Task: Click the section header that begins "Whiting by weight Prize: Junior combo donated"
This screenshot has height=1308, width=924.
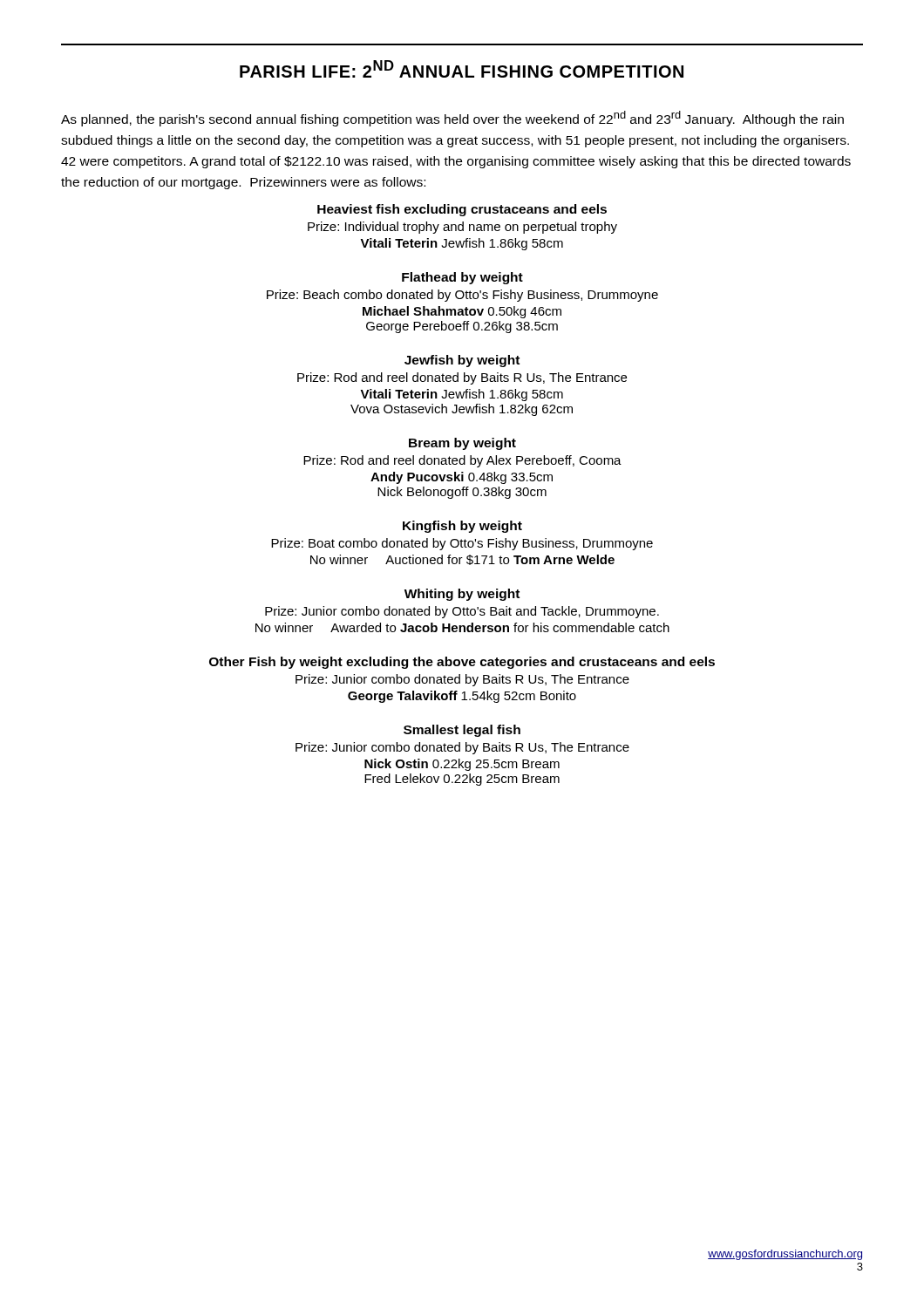Action: click(x=462, y=610)
